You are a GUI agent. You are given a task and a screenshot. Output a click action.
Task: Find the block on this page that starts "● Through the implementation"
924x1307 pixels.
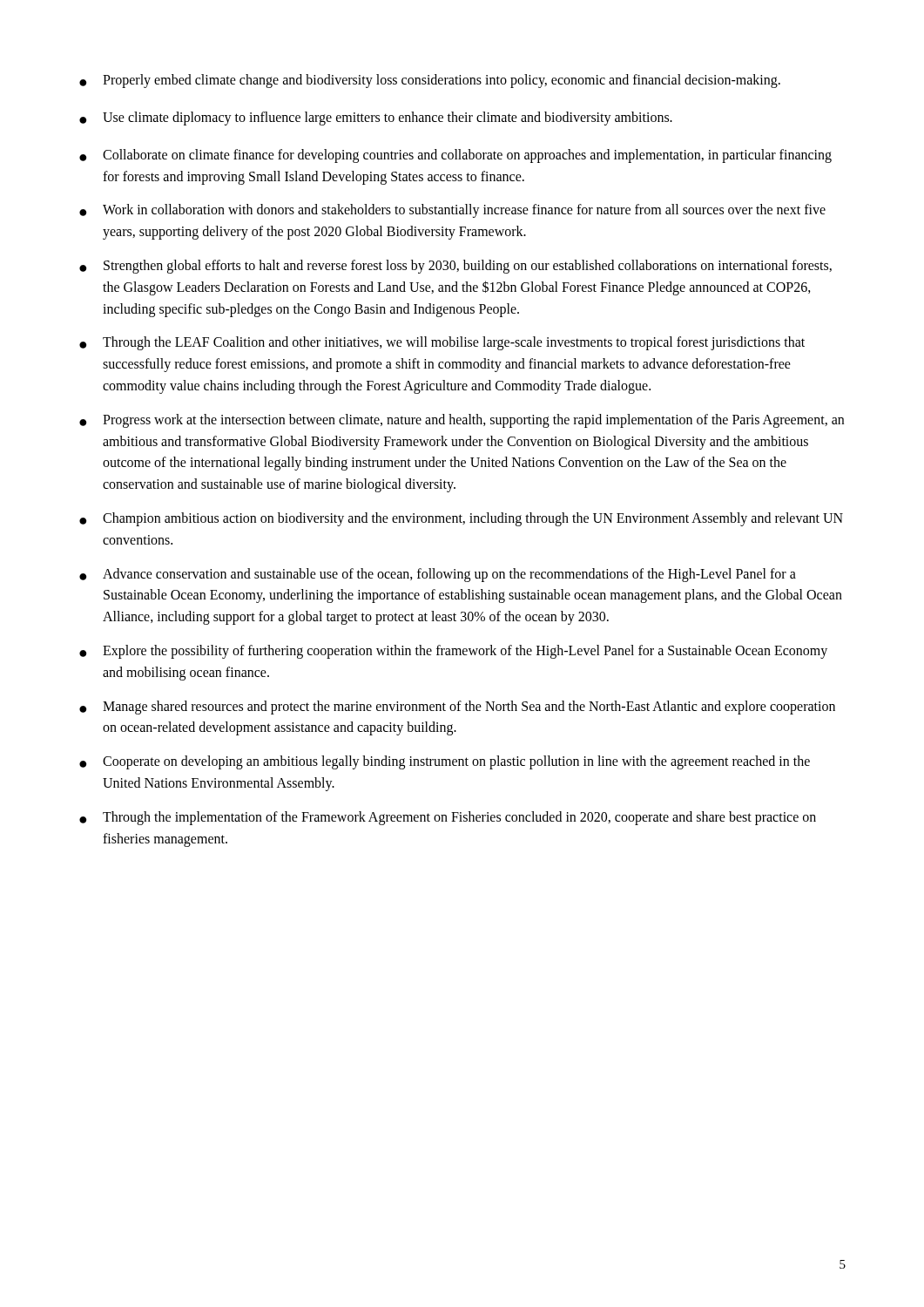(x=462, y=828)
